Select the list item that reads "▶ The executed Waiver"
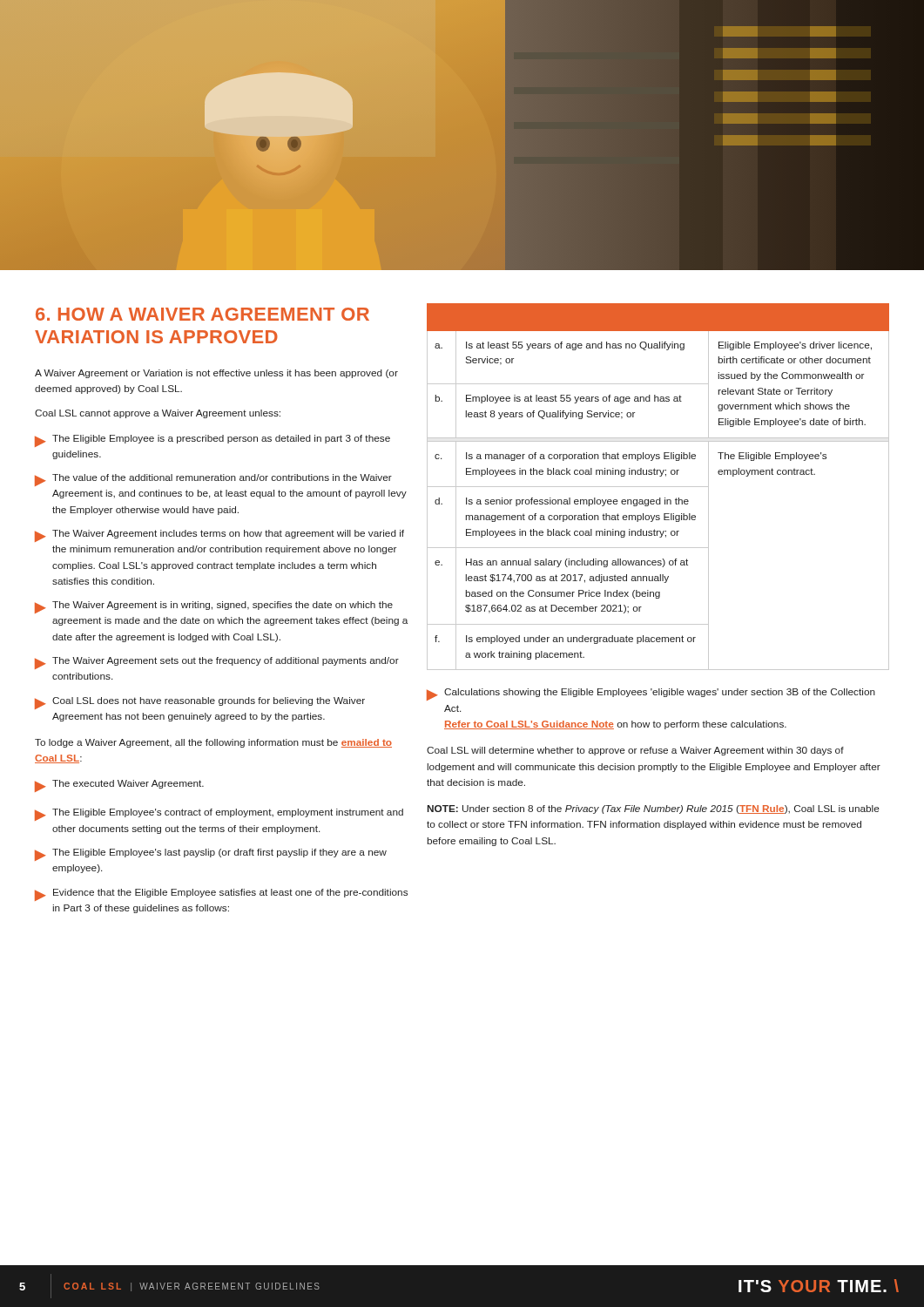Screen dimensions: 1307x924 120,786
